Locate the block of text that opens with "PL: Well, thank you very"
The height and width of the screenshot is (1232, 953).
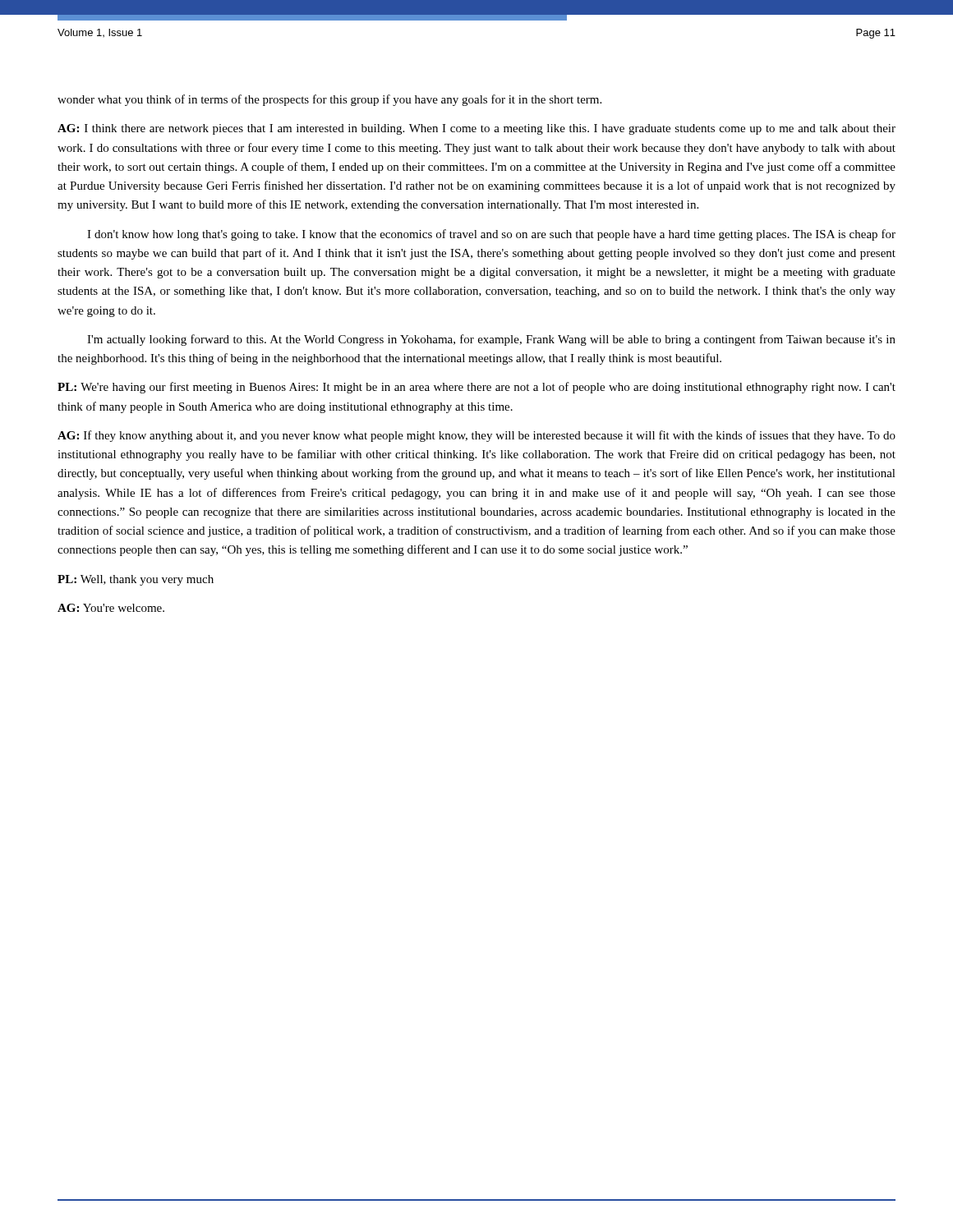tap(136, 580)
